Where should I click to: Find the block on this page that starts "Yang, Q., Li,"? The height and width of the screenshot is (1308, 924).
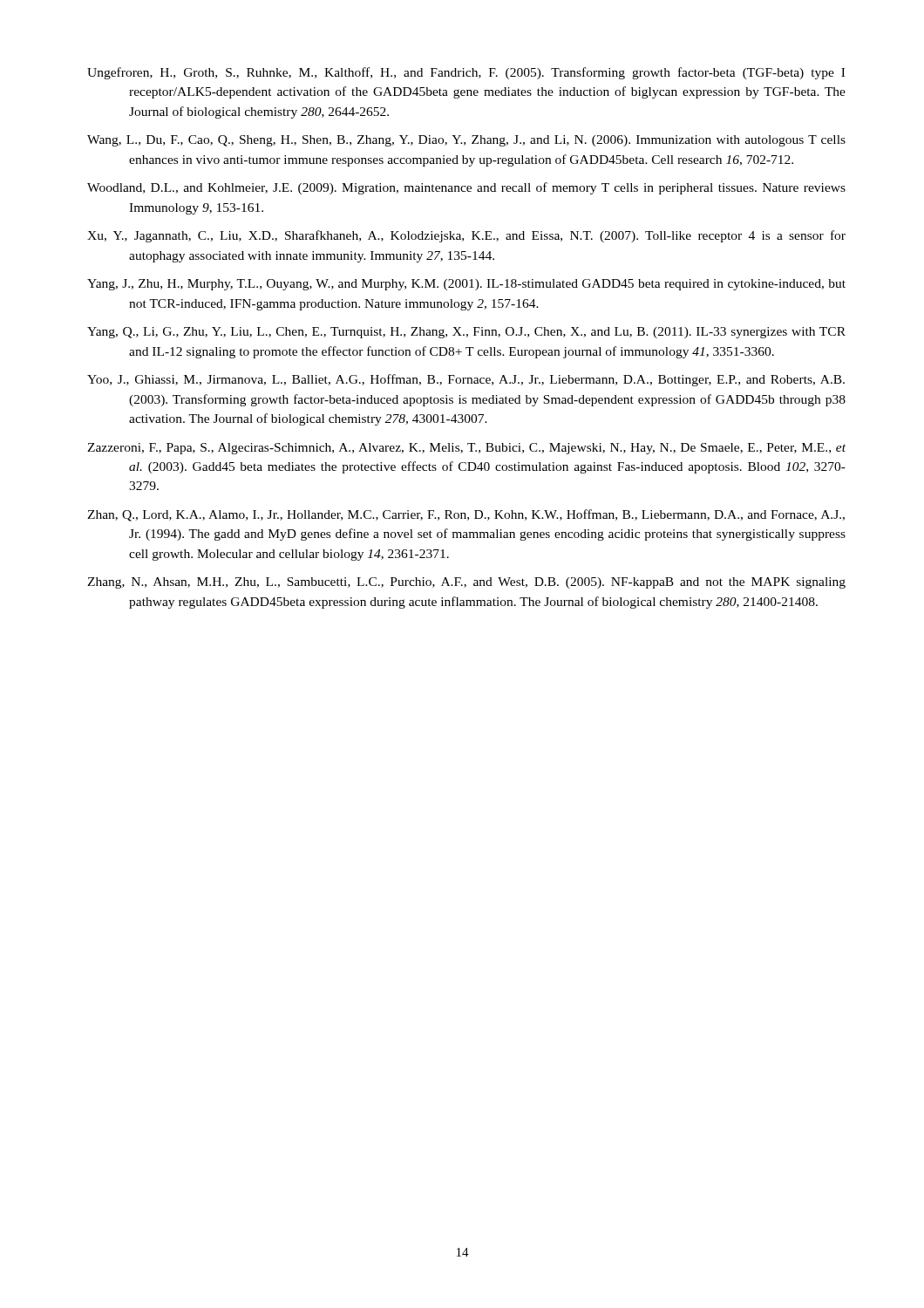[x=466, y=341]
